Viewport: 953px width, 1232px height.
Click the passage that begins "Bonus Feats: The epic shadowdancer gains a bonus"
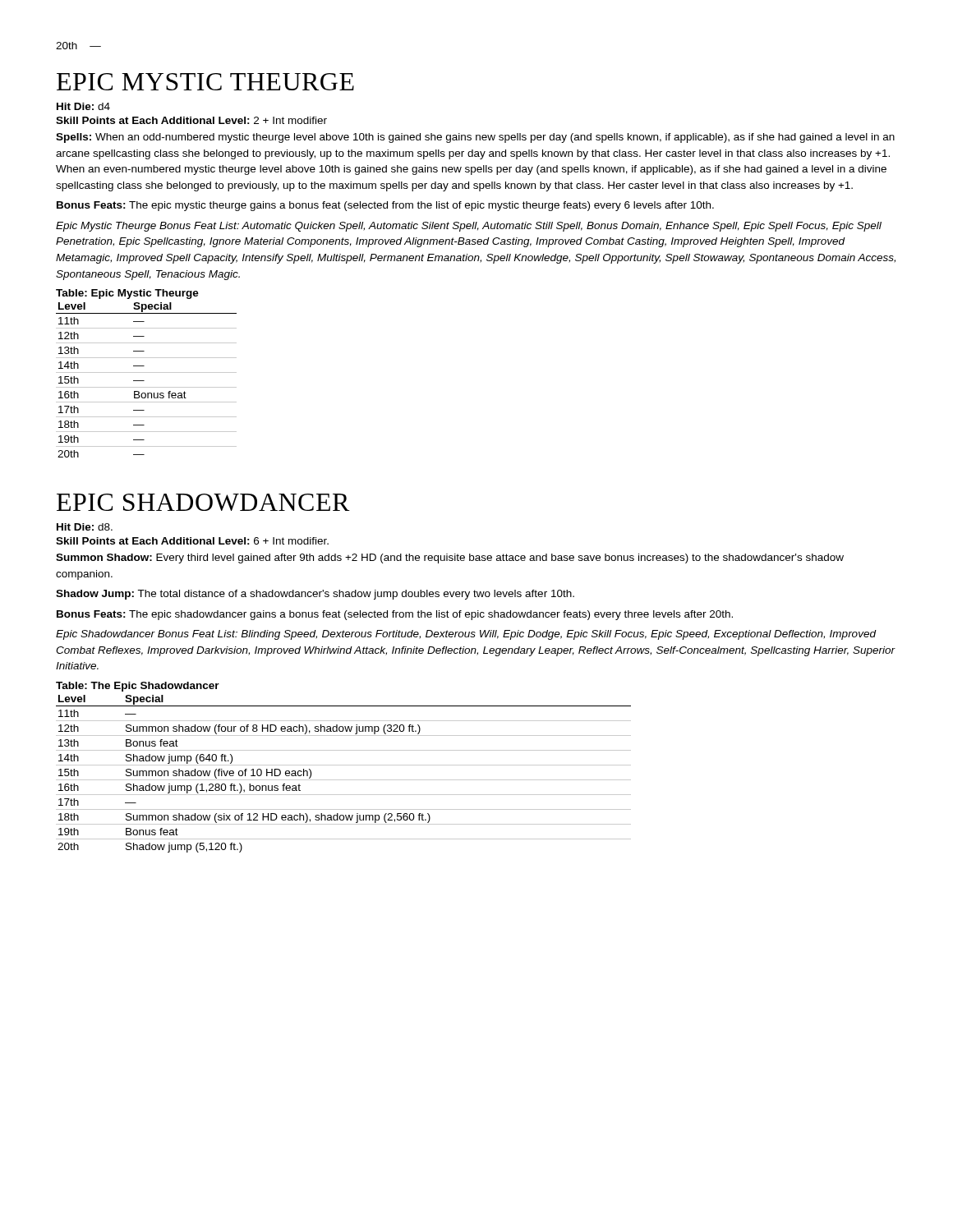coord(395,614)
